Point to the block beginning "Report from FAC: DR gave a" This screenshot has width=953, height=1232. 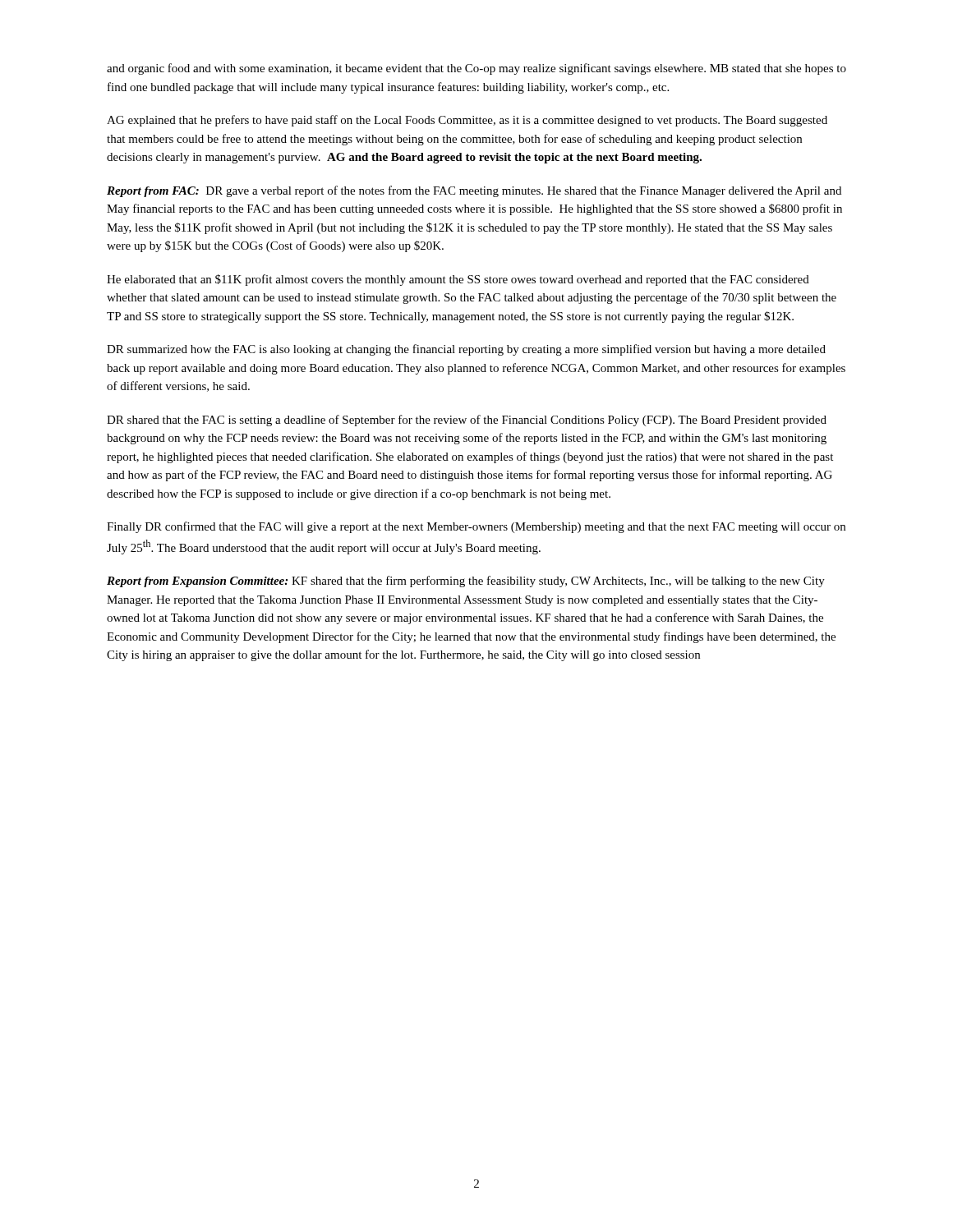475,218
